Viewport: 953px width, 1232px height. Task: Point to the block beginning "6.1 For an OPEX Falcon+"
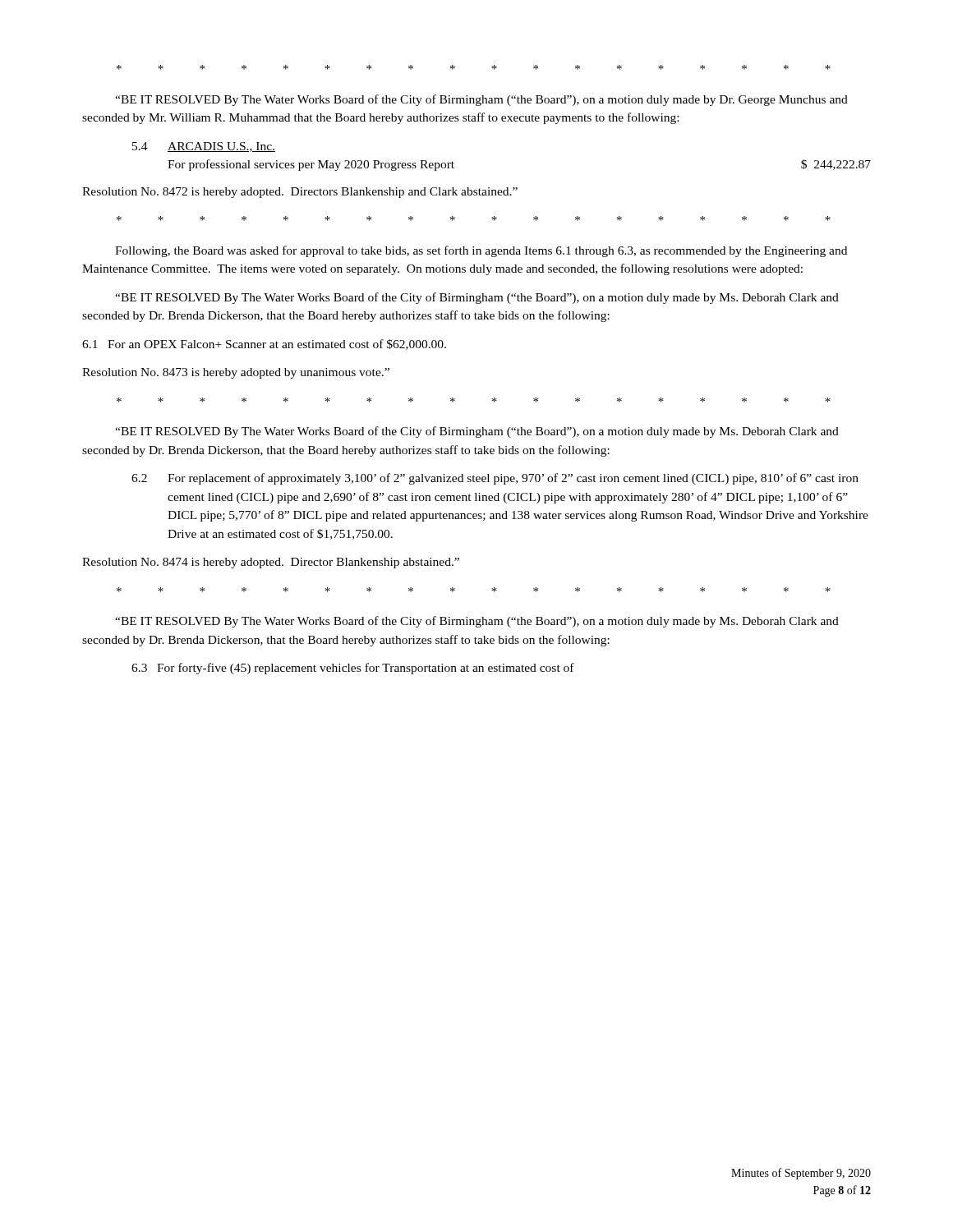[264, 345]
